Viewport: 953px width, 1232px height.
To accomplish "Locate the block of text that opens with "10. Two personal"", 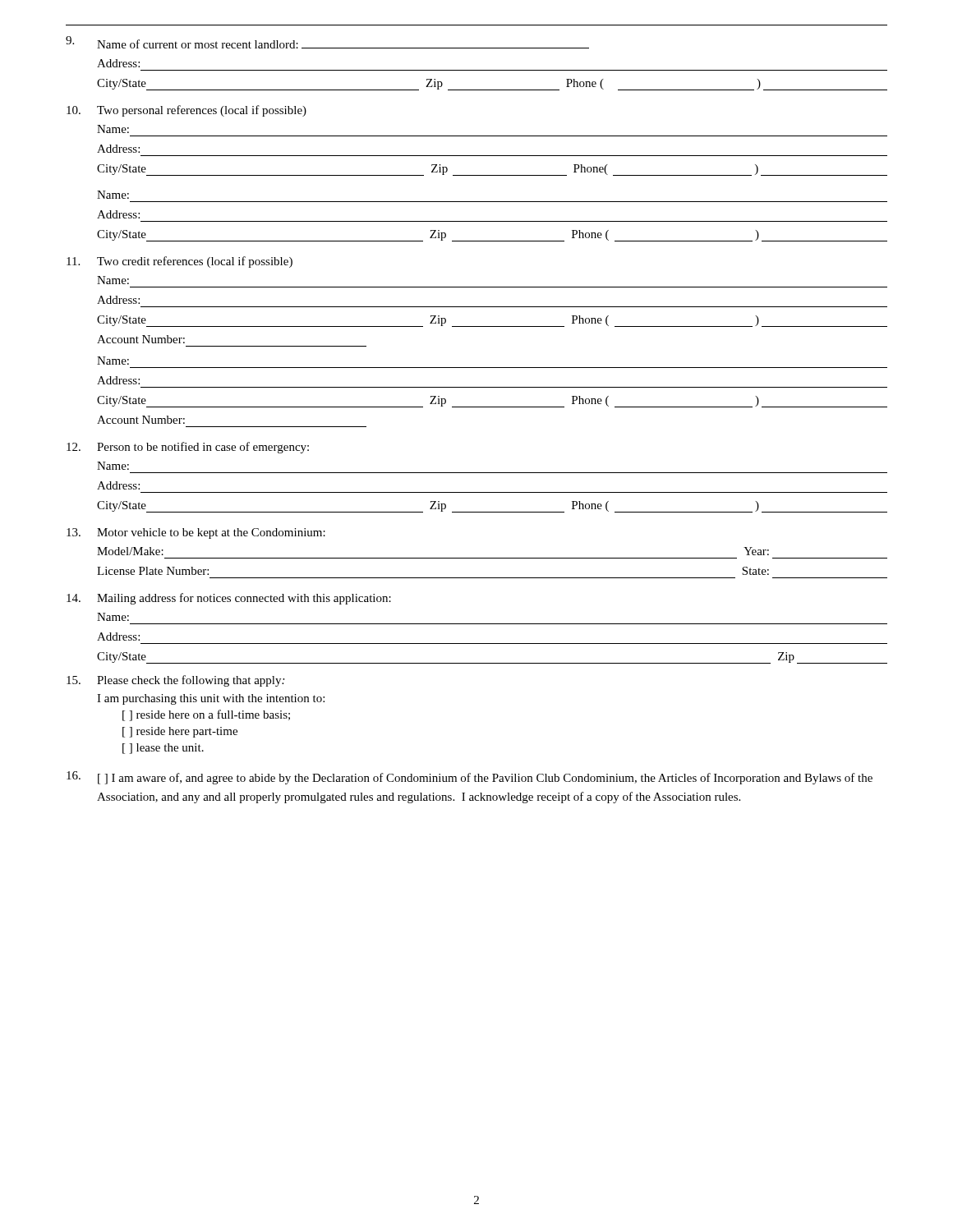I will click(x=476, y=175).
